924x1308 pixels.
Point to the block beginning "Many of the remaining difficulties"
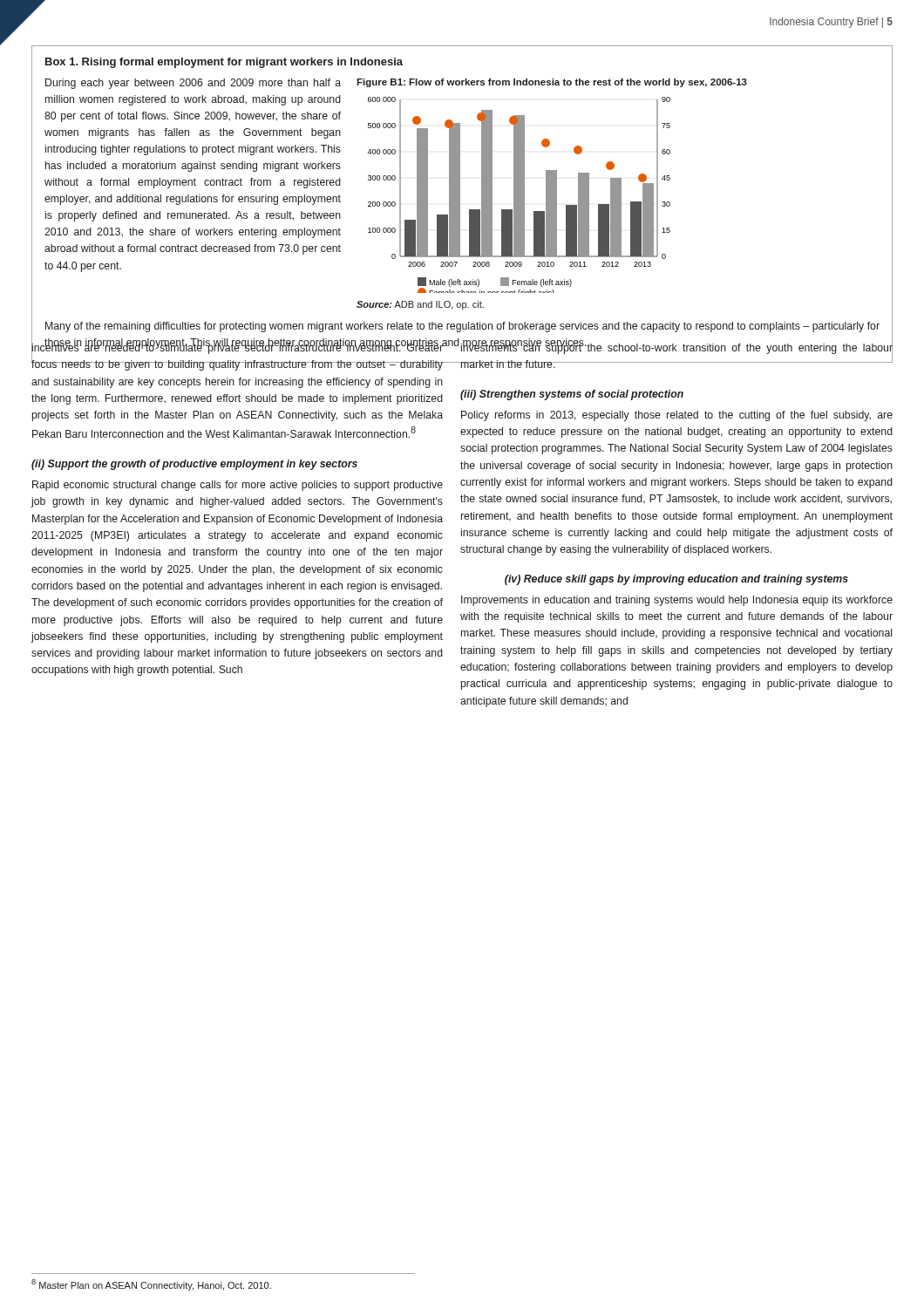(x=462, y=335)
